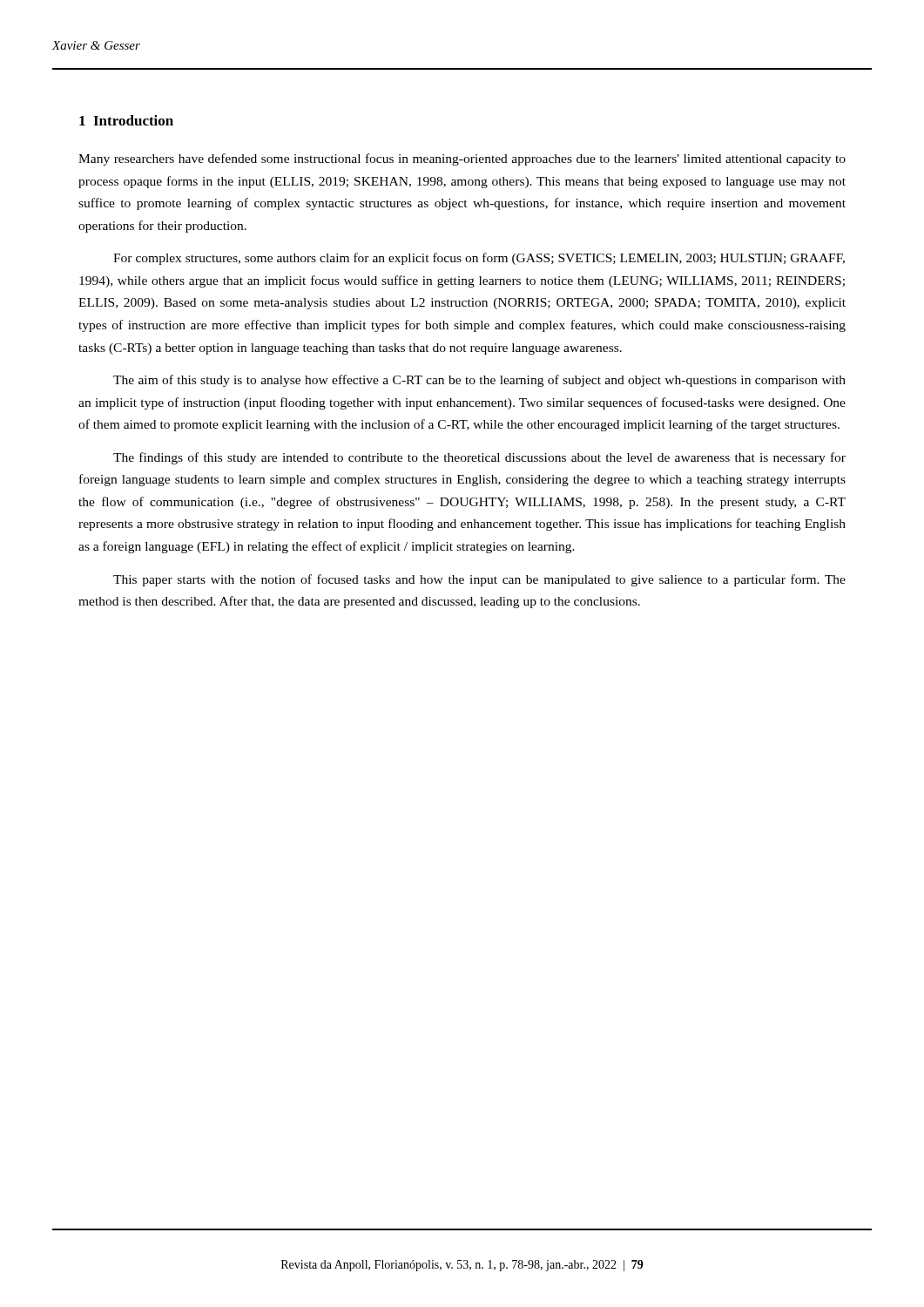924x1307 pixels.
Task: Point to "1 Introduction"
Action: click(126, 121)
